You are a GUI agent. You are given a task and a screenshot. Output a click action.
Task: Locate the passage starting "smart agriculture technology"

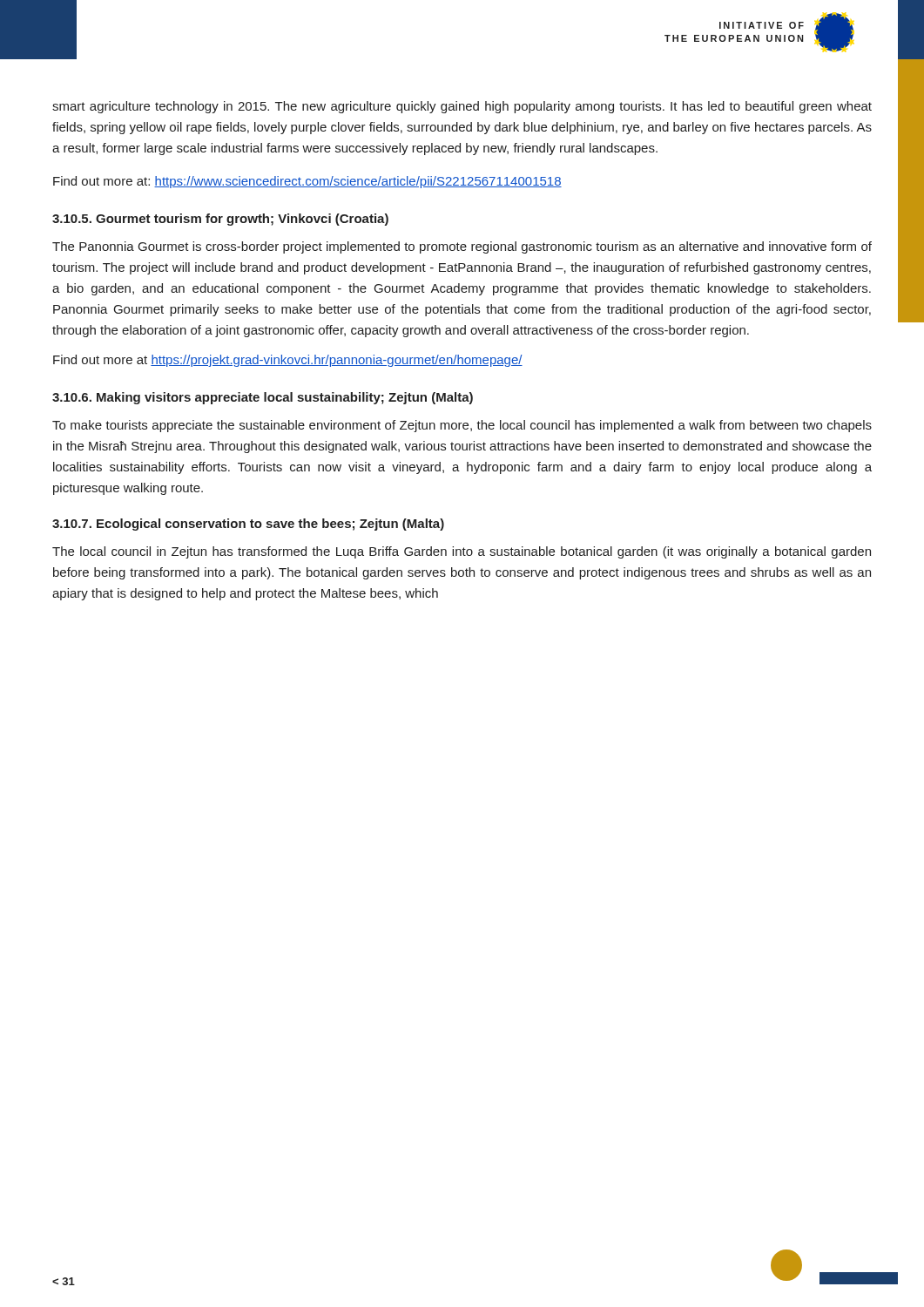pyautogui.click(x=462, y=127)
